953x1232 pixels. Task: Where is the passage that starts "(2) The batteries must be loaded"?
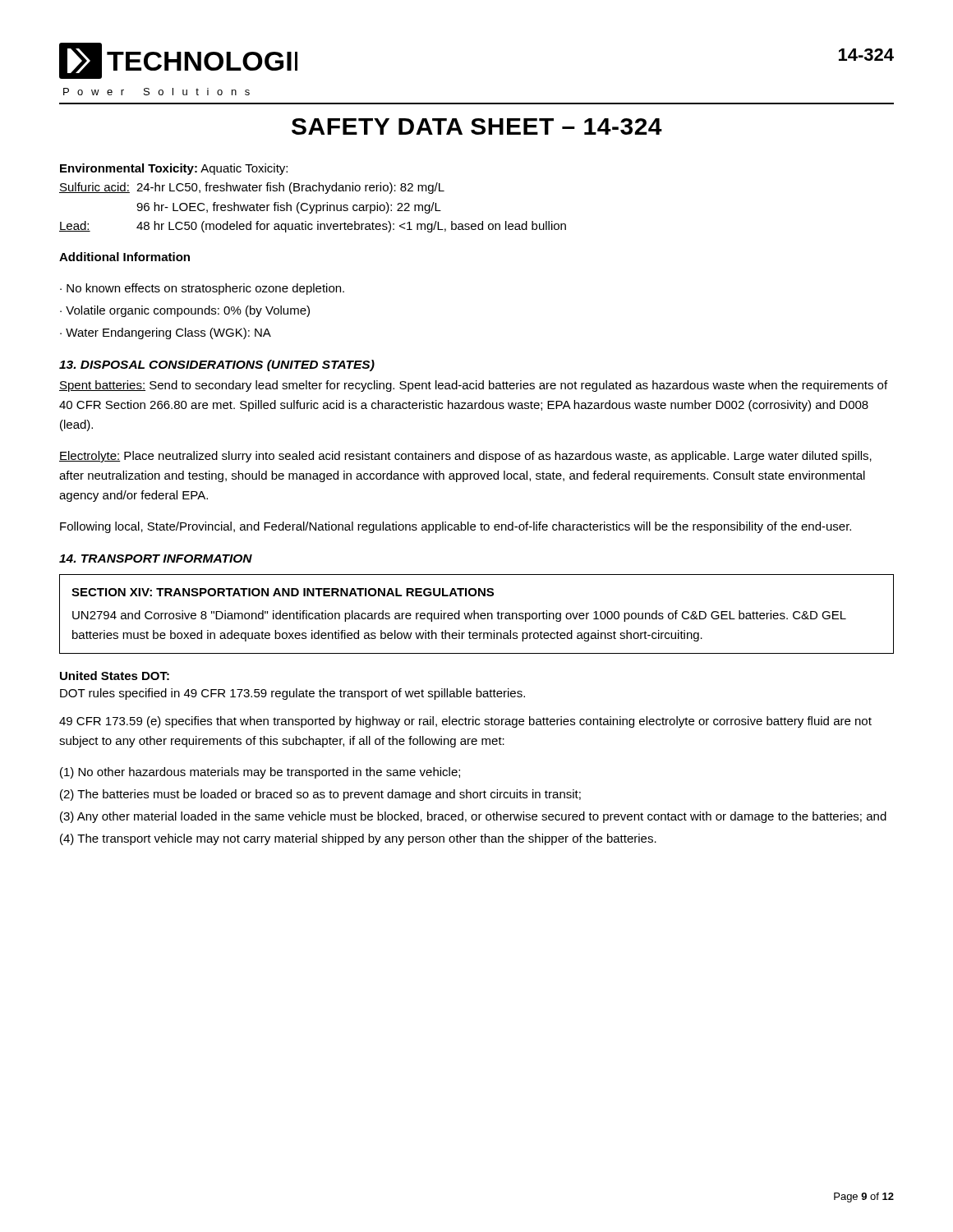tap(320, 793)
